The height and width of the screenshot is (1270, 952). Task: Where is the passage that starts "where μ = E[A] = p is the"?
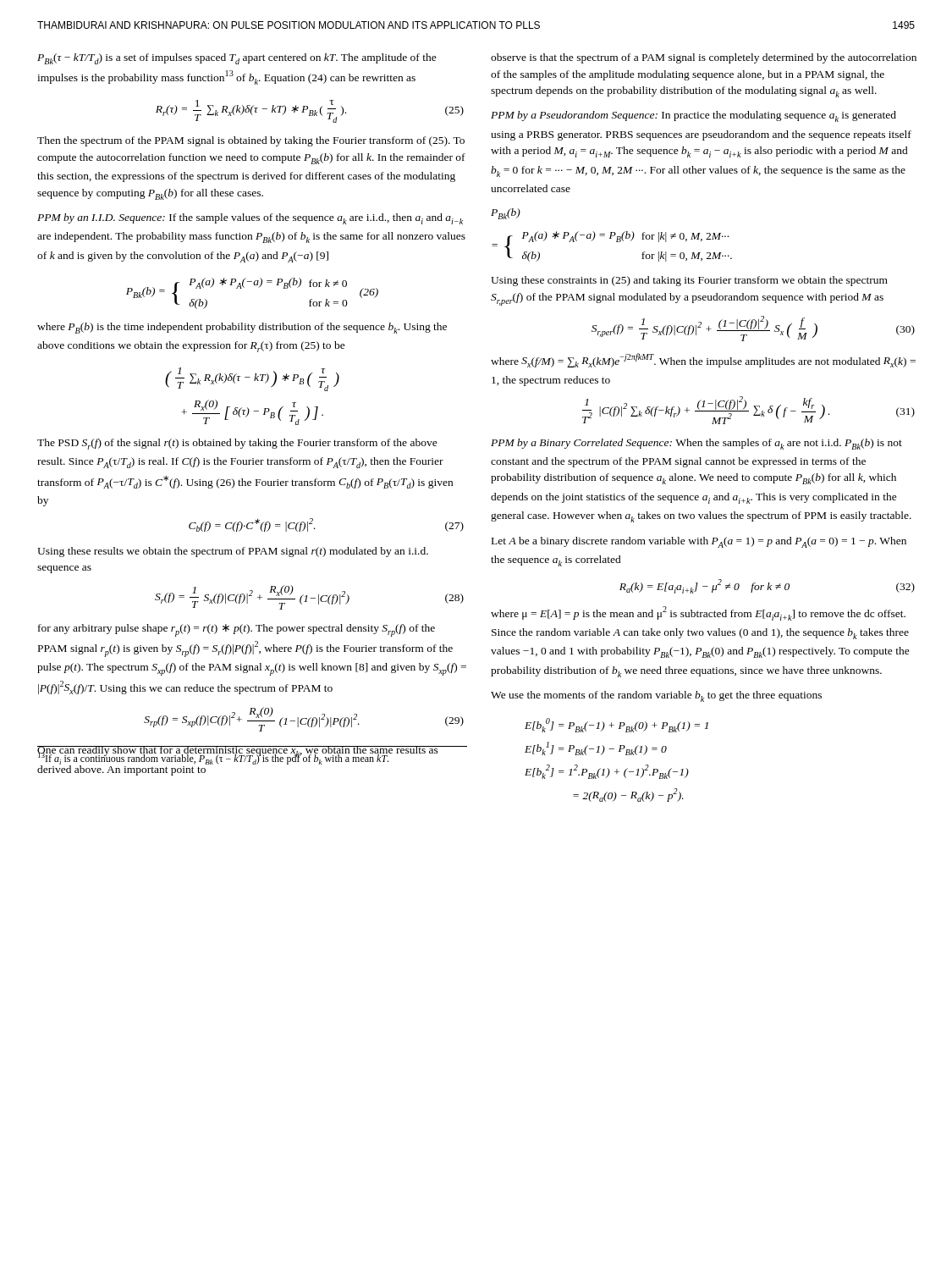pyautogui.click(x=704, y=642)
